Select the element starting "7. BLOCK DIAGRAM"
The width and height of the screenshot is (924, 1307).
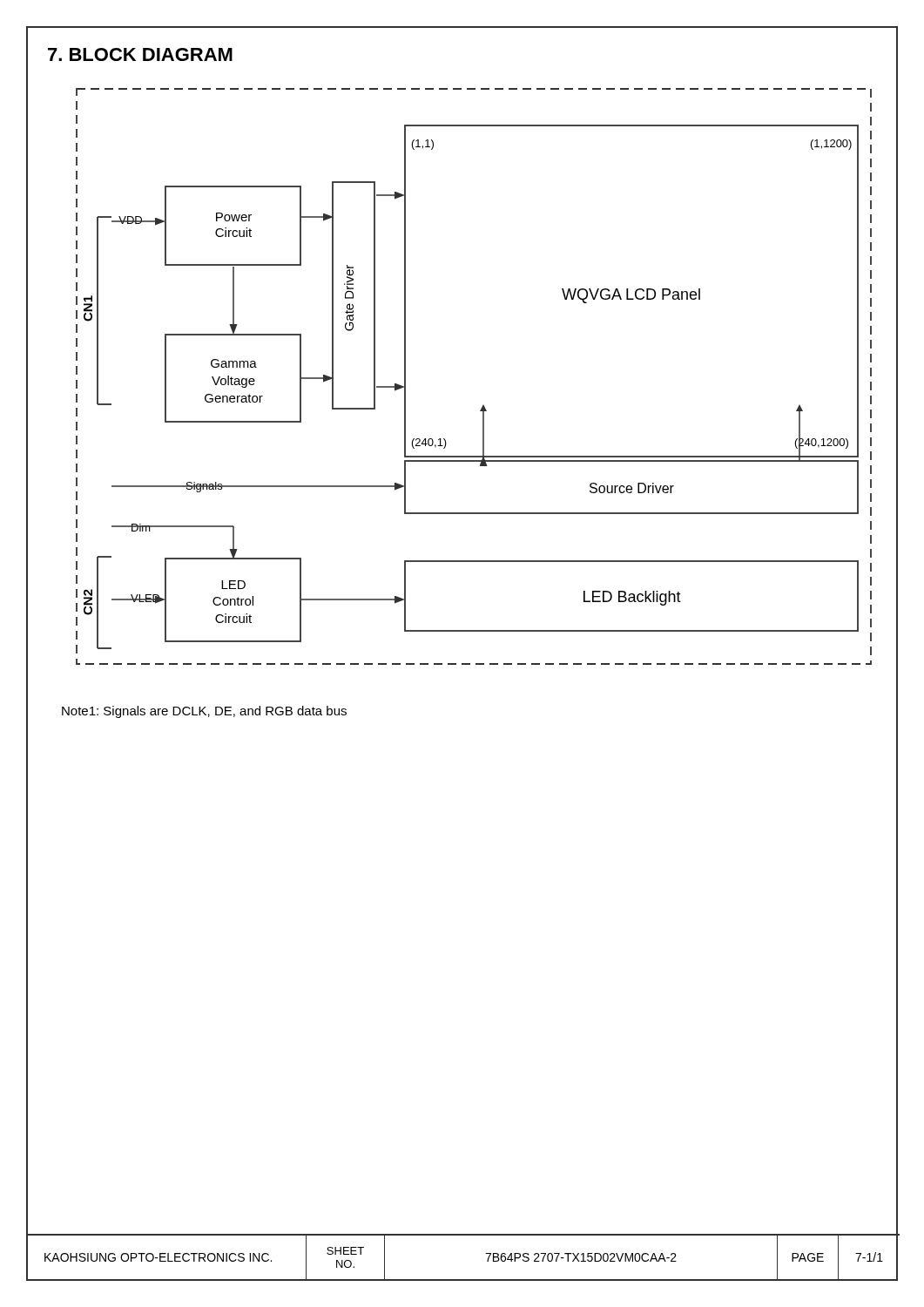140,54
